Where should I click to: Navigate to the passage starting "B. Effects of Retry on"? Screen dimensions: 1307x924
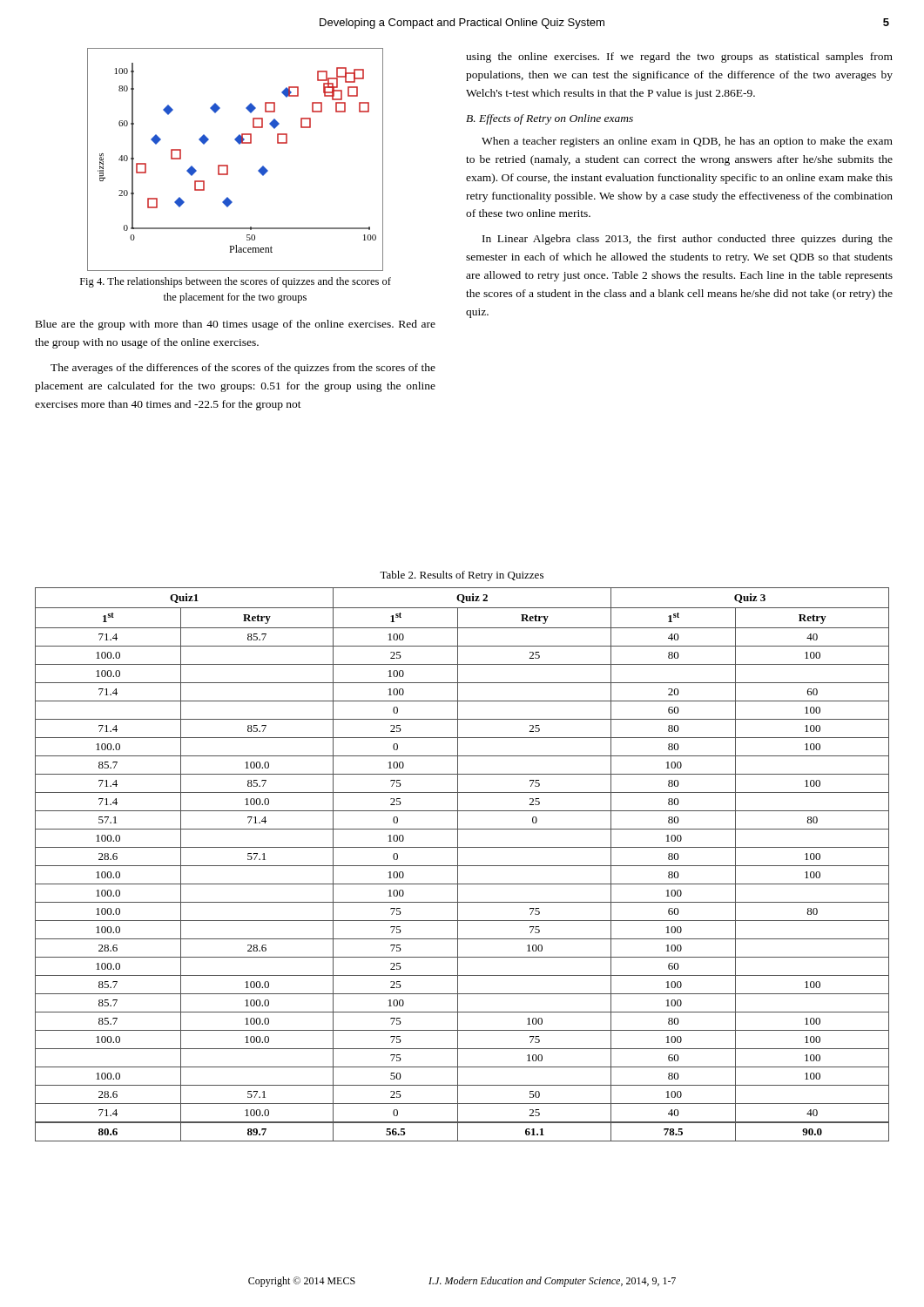click(550, 118)
